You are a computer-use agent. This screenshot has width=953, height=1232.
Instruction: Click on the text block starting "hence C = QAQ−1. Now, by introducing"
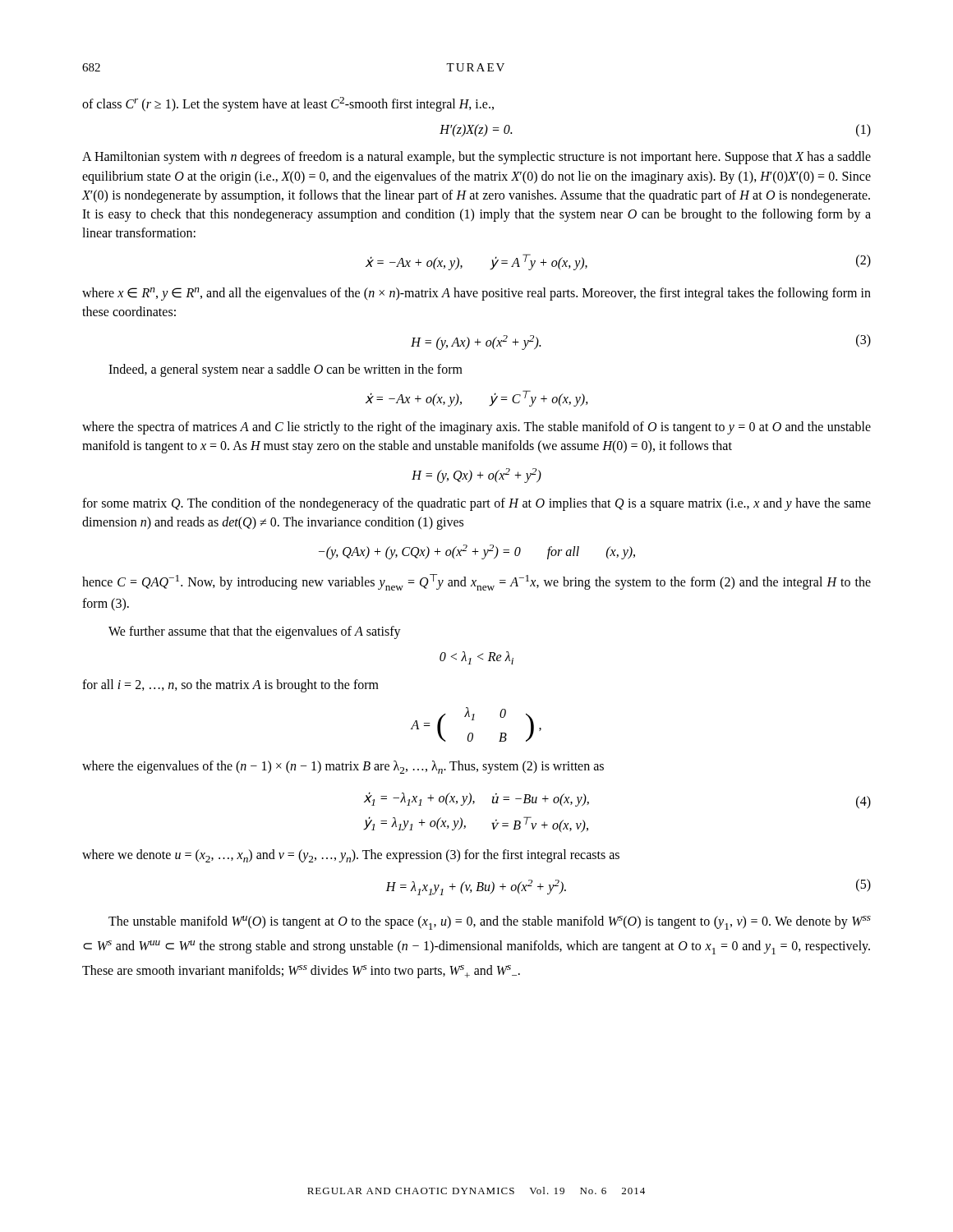click(x=476, y=591)
